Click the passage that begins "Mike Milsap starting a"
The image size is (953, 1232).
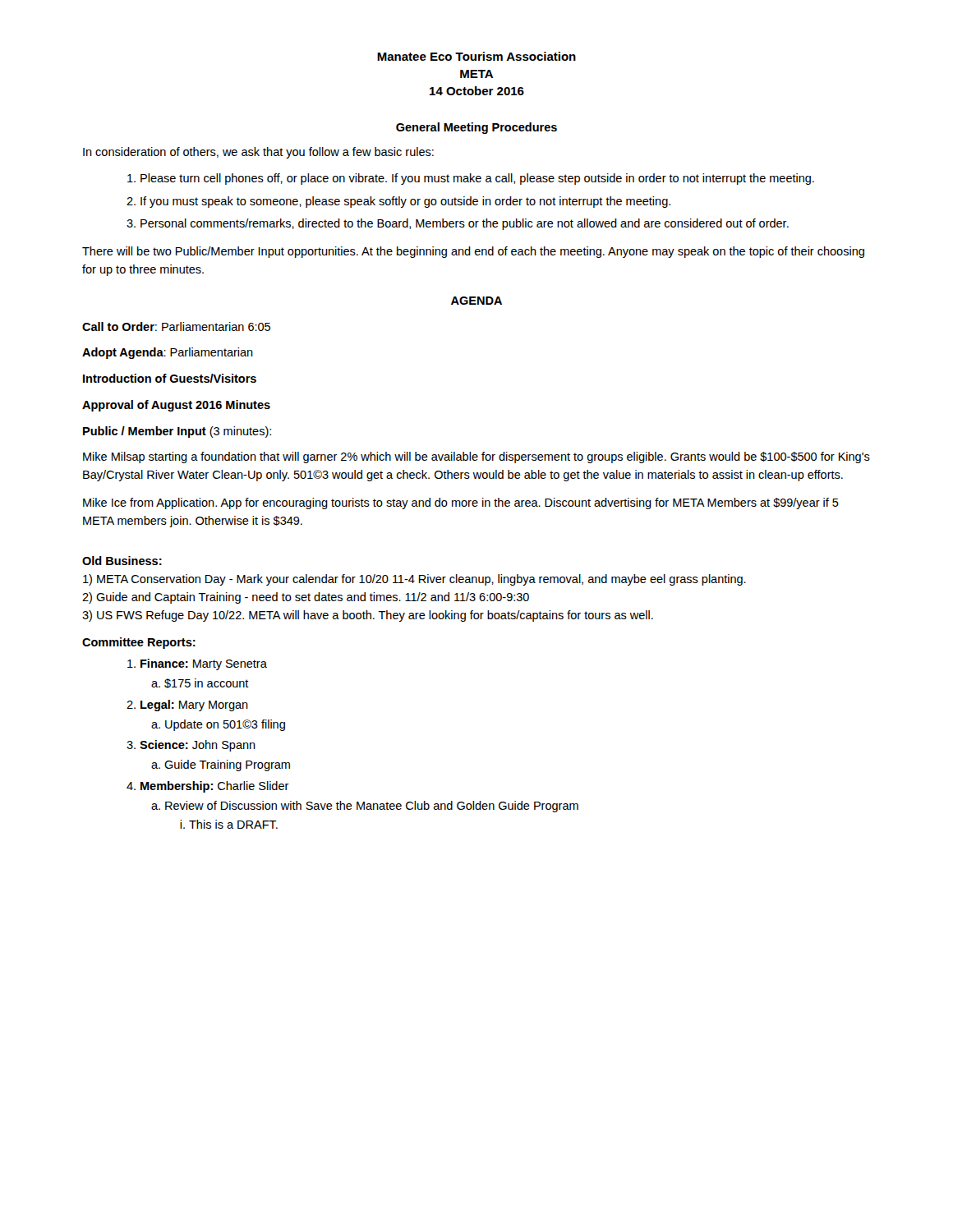[x=476, y=466]
